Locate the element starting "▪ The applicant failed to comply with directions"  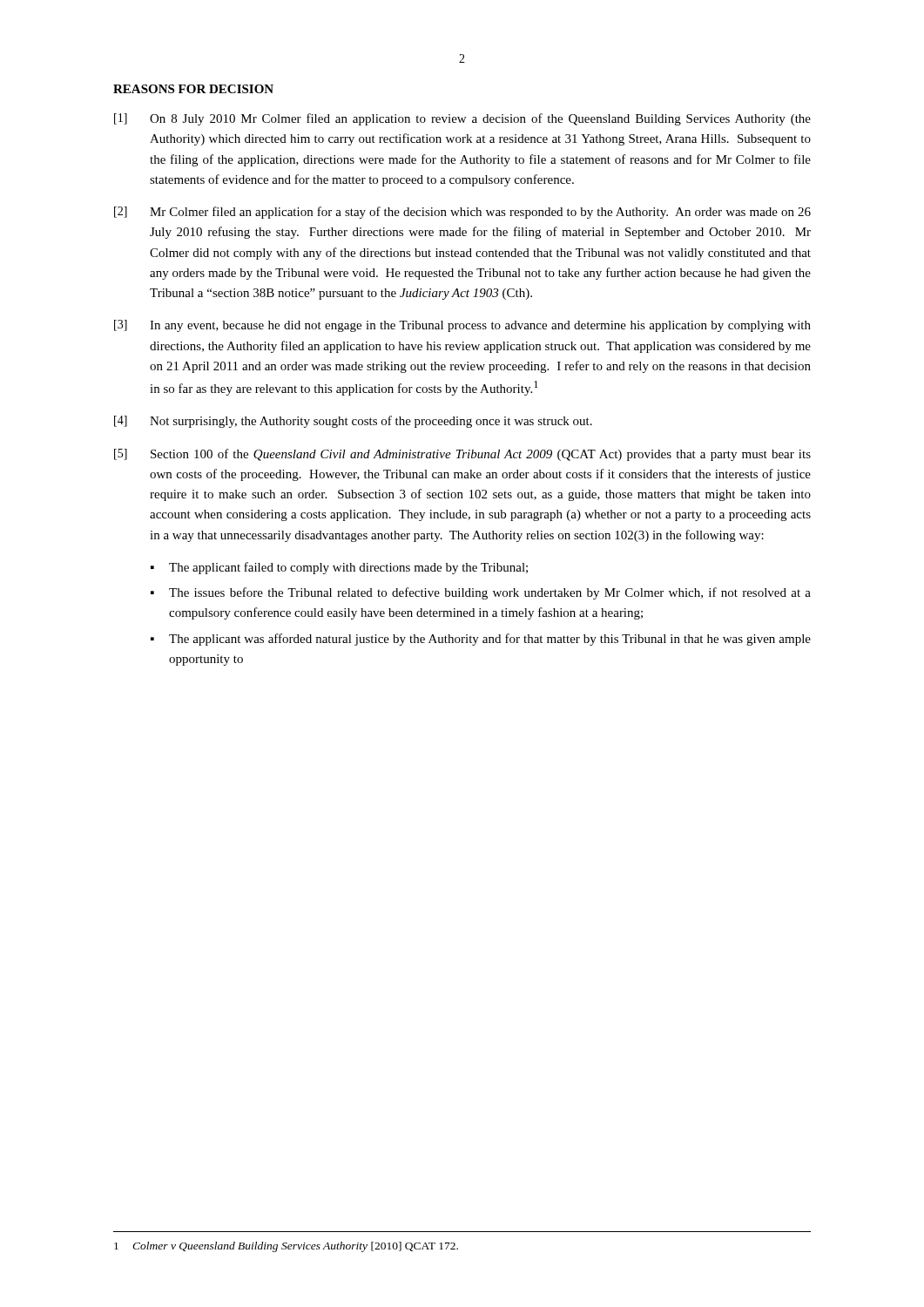click(x=480, y=568)
